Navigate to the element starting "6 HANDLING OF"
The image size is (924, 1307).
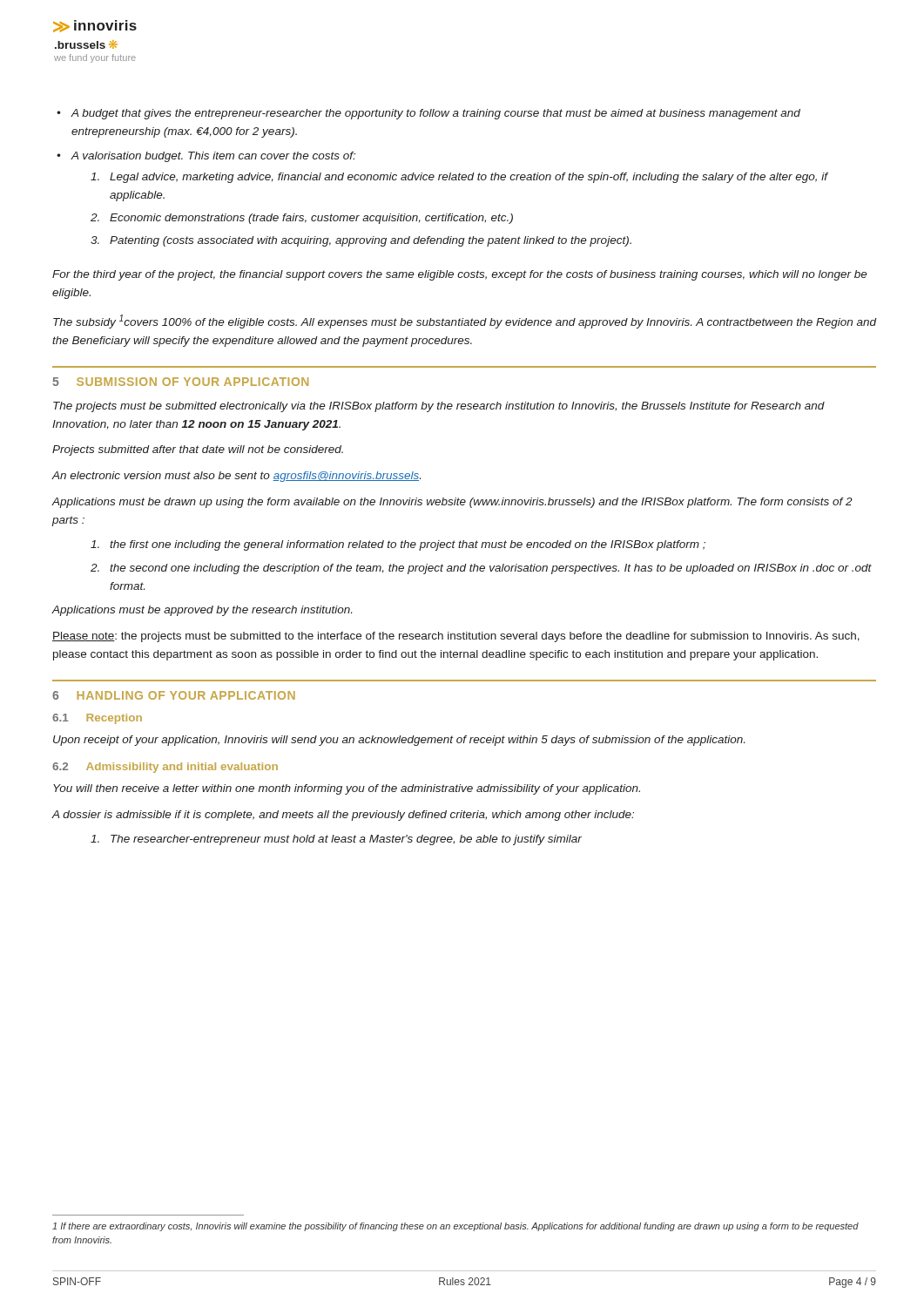click(174, 695)
